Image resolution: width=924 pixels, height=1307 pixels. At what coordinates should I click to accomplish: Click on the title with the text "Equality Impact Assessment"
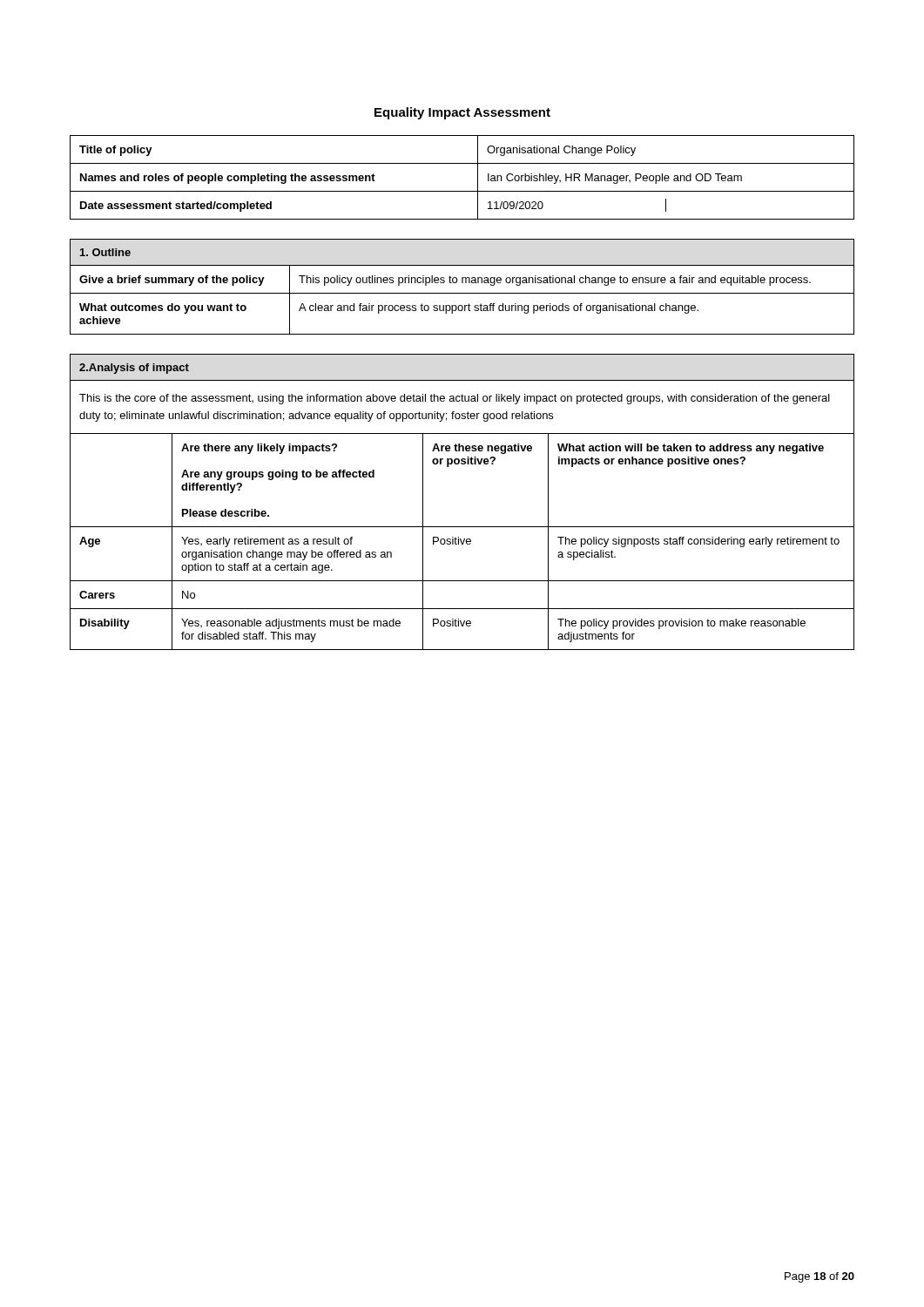coord(462,112)
